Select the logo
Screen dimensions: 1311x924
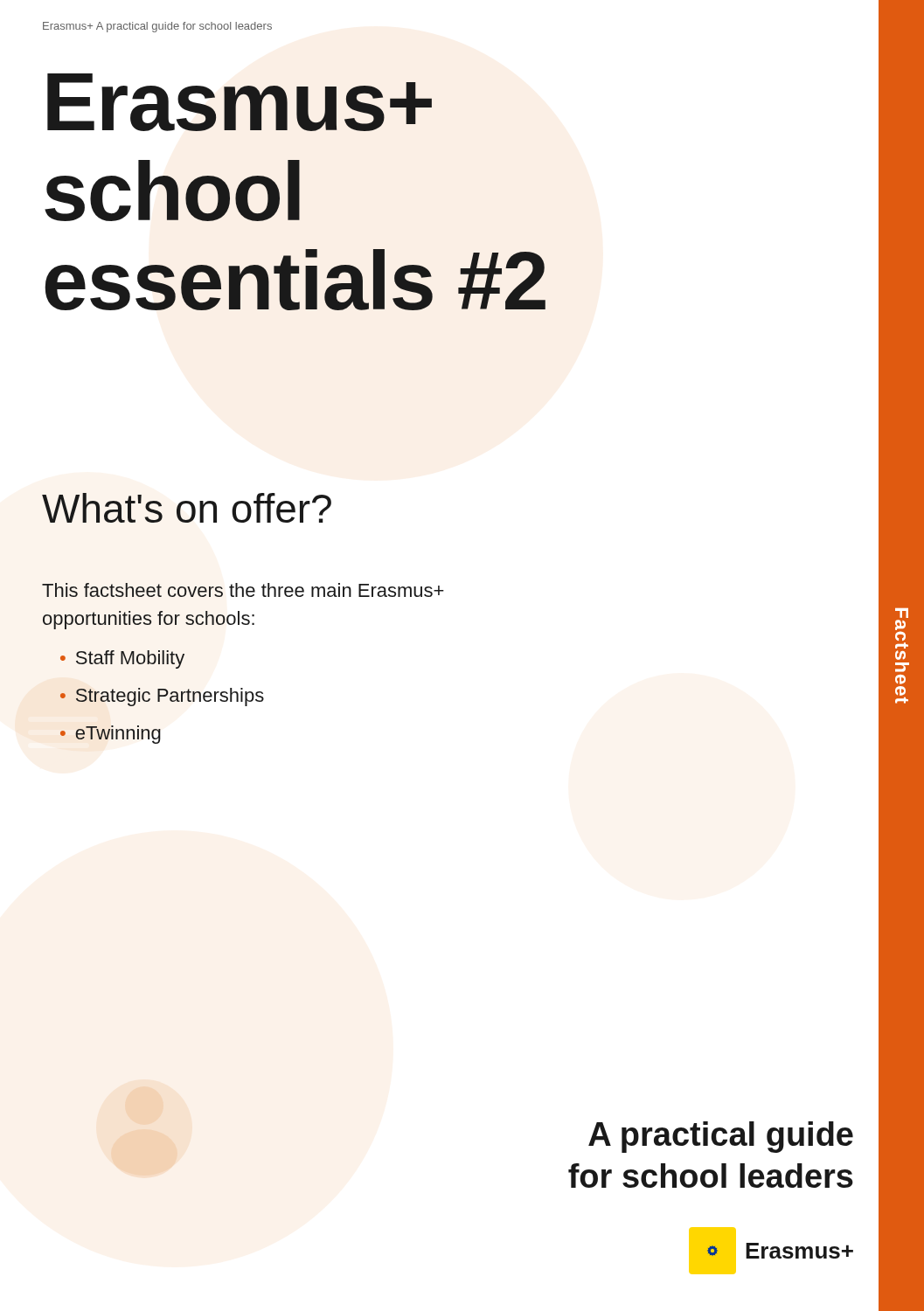point(771,1251)
